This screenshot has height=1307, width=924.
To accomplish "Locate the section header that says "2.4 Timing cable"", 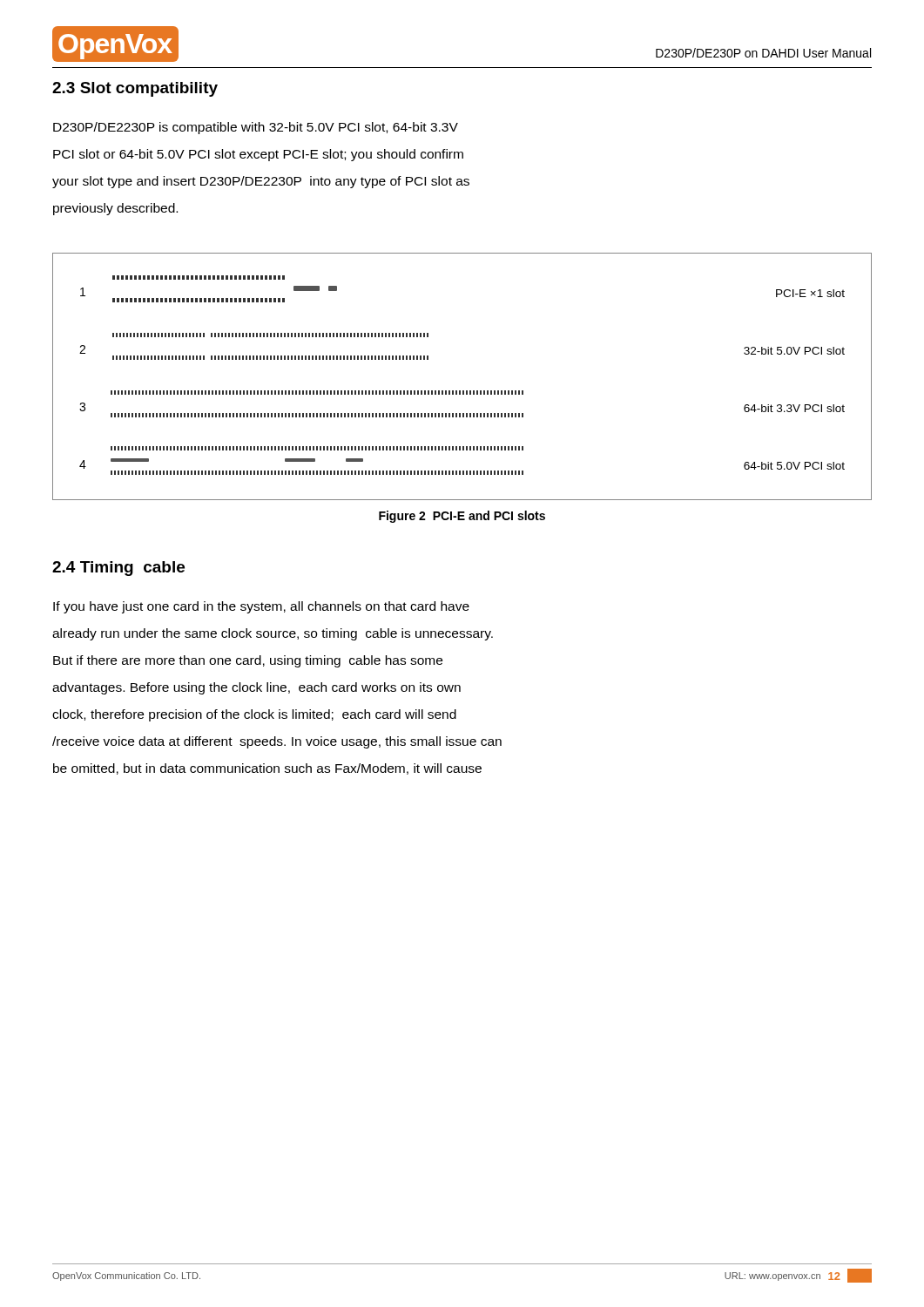I will coord(119,567).
